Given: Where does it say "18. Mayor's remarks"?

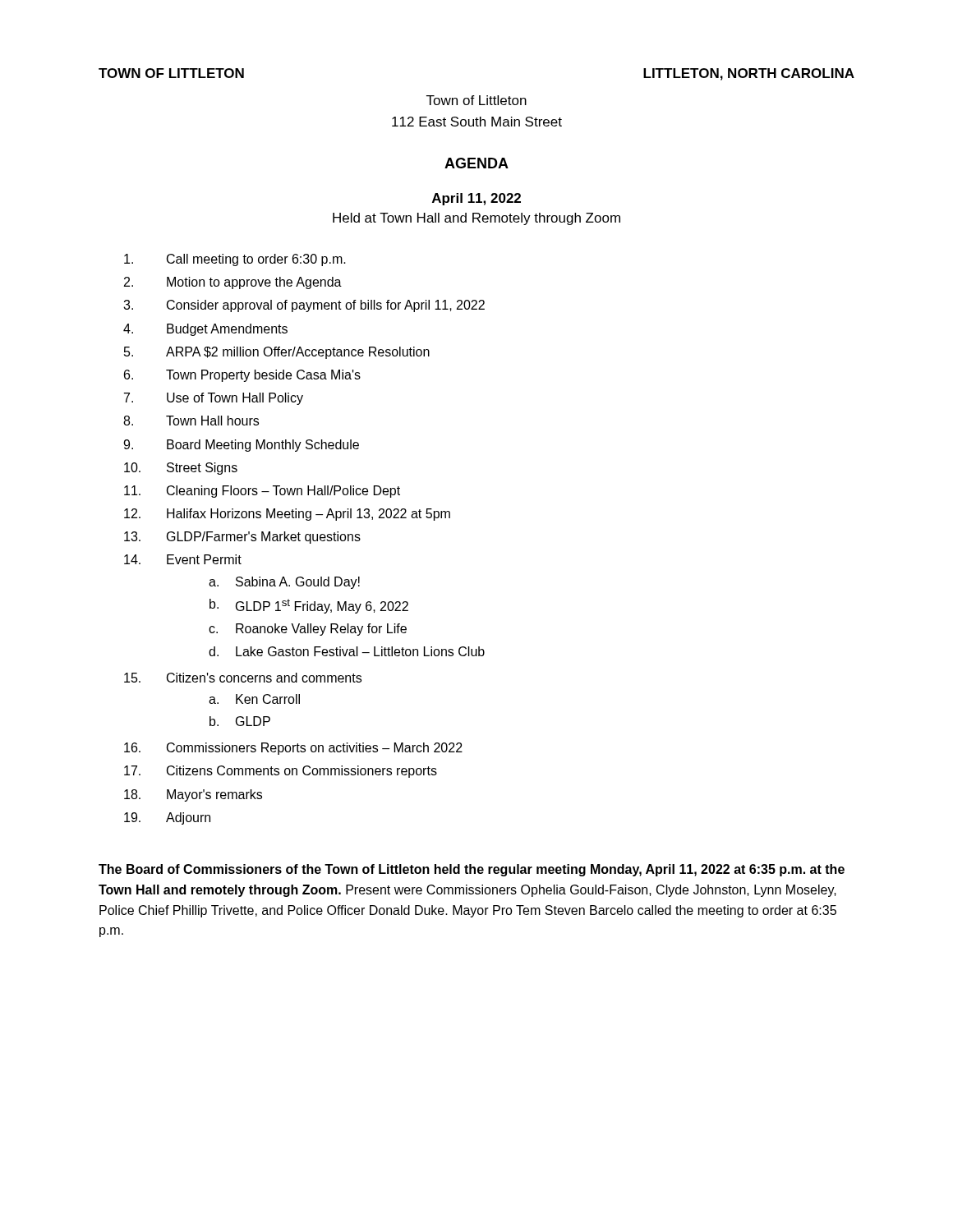Looking at the screenshot, I should click(193, 795).
